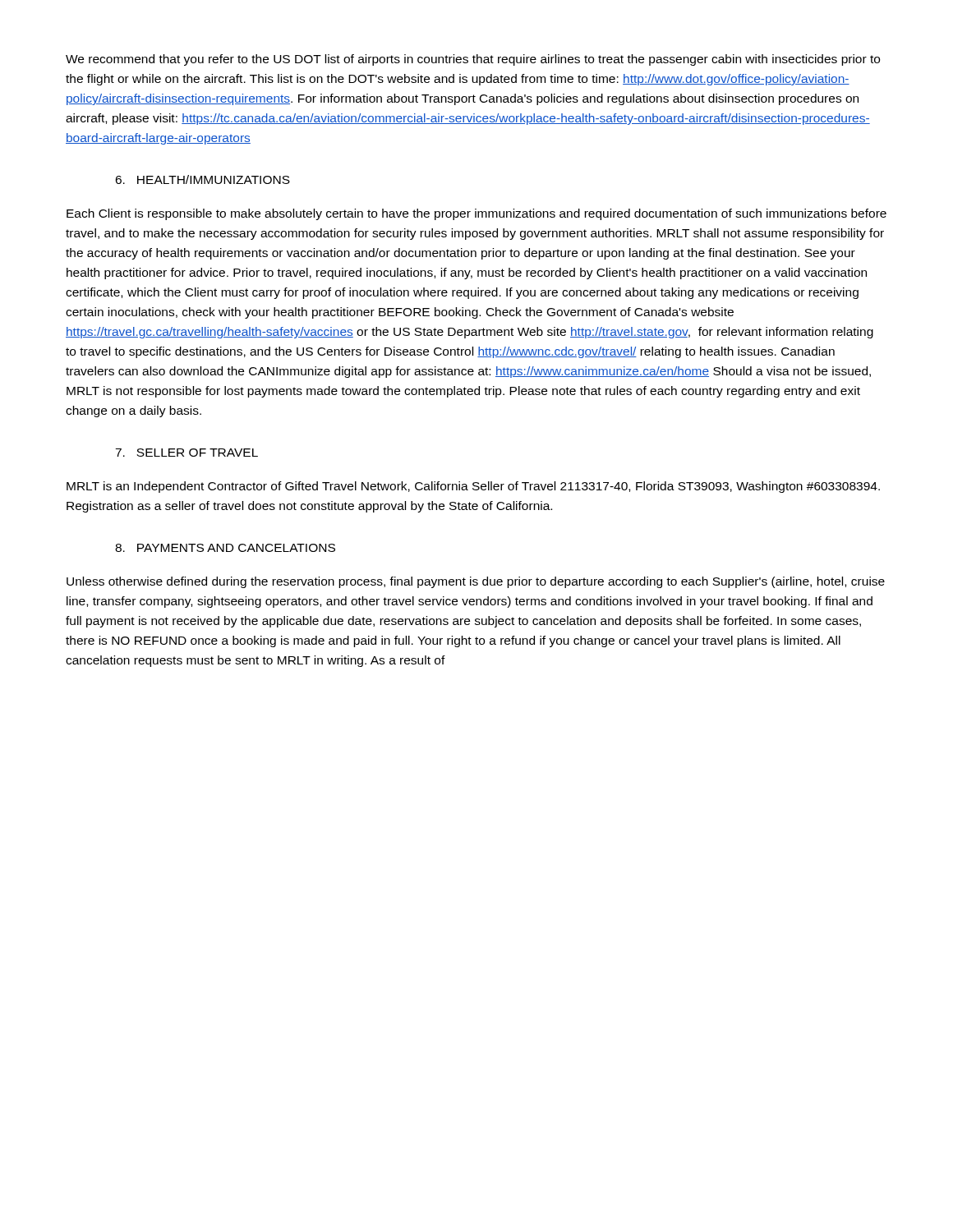Viewport: 953px width, 1232px height.
Task: Point to "7. SELLER OF TRAVEL"
Action: [x=187, y=452]
